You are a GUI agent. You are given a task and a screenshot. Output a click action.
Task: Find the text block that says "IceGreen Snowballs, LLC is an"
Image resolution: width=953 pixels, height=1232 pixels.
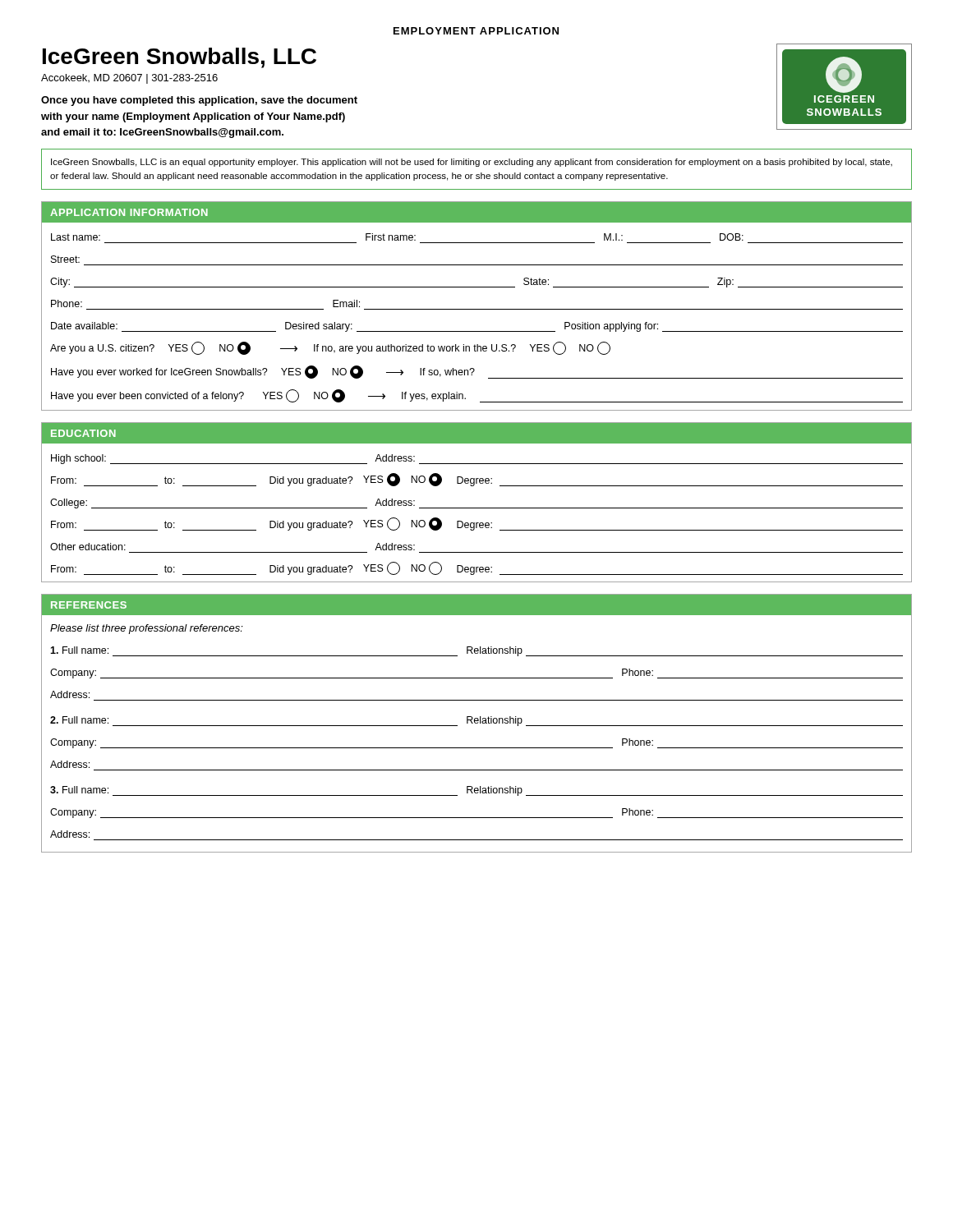471,168
